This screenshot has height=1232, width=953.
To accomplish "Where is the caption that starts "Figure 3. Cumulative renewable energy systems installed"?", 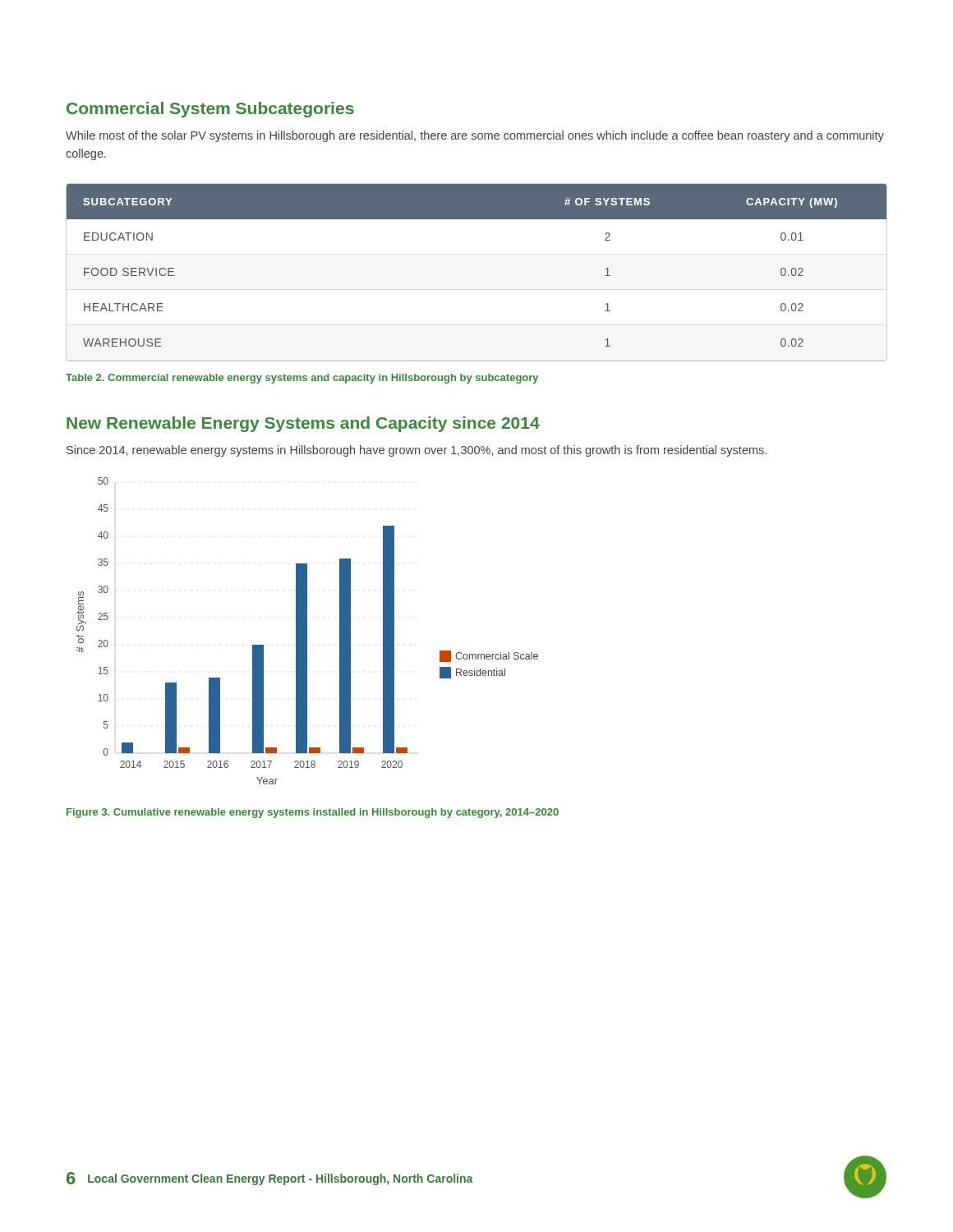I will (312, 812).
